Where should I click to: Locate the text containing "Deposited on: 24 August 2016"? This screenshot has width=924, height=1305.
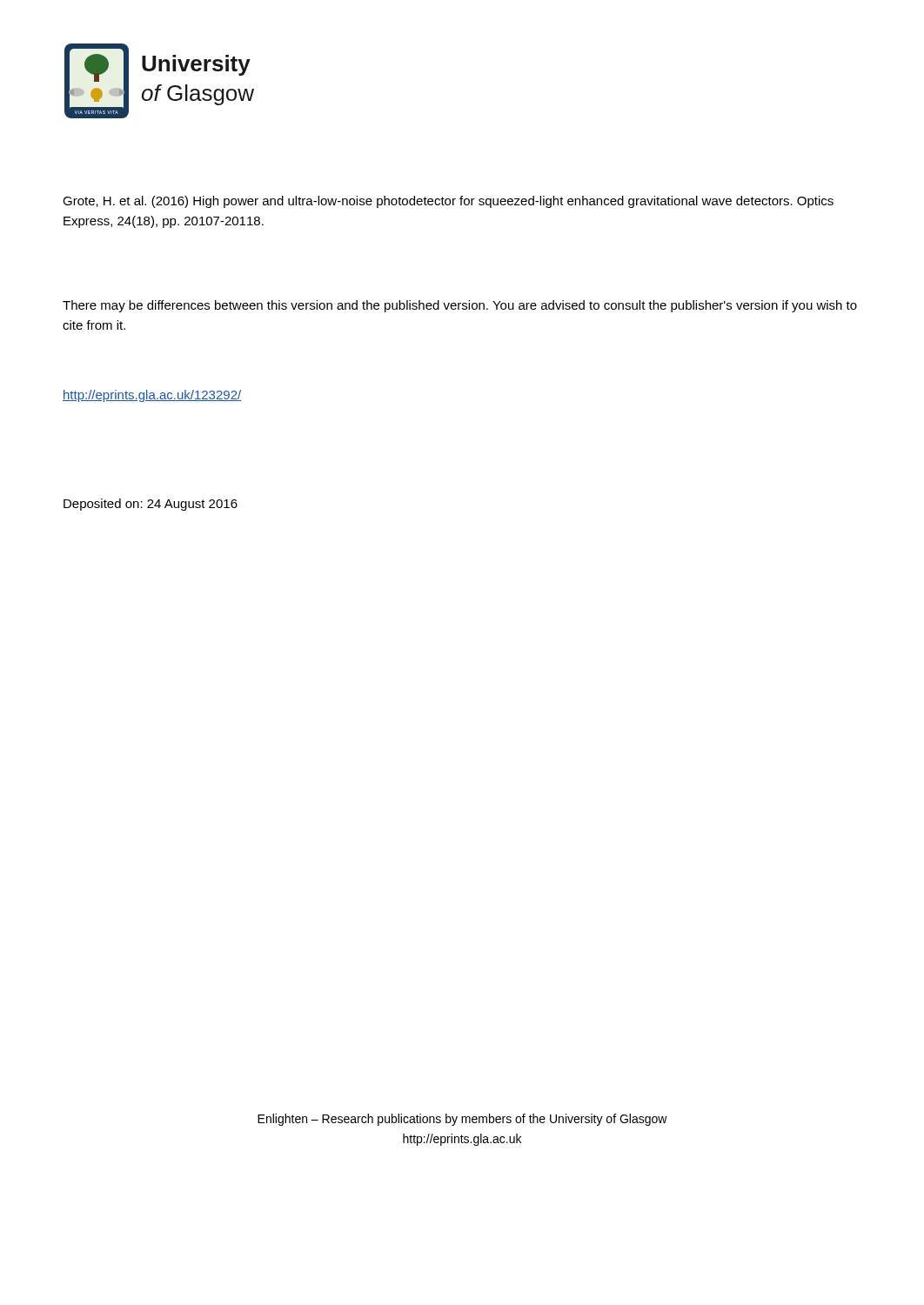(x=150, y=503)
